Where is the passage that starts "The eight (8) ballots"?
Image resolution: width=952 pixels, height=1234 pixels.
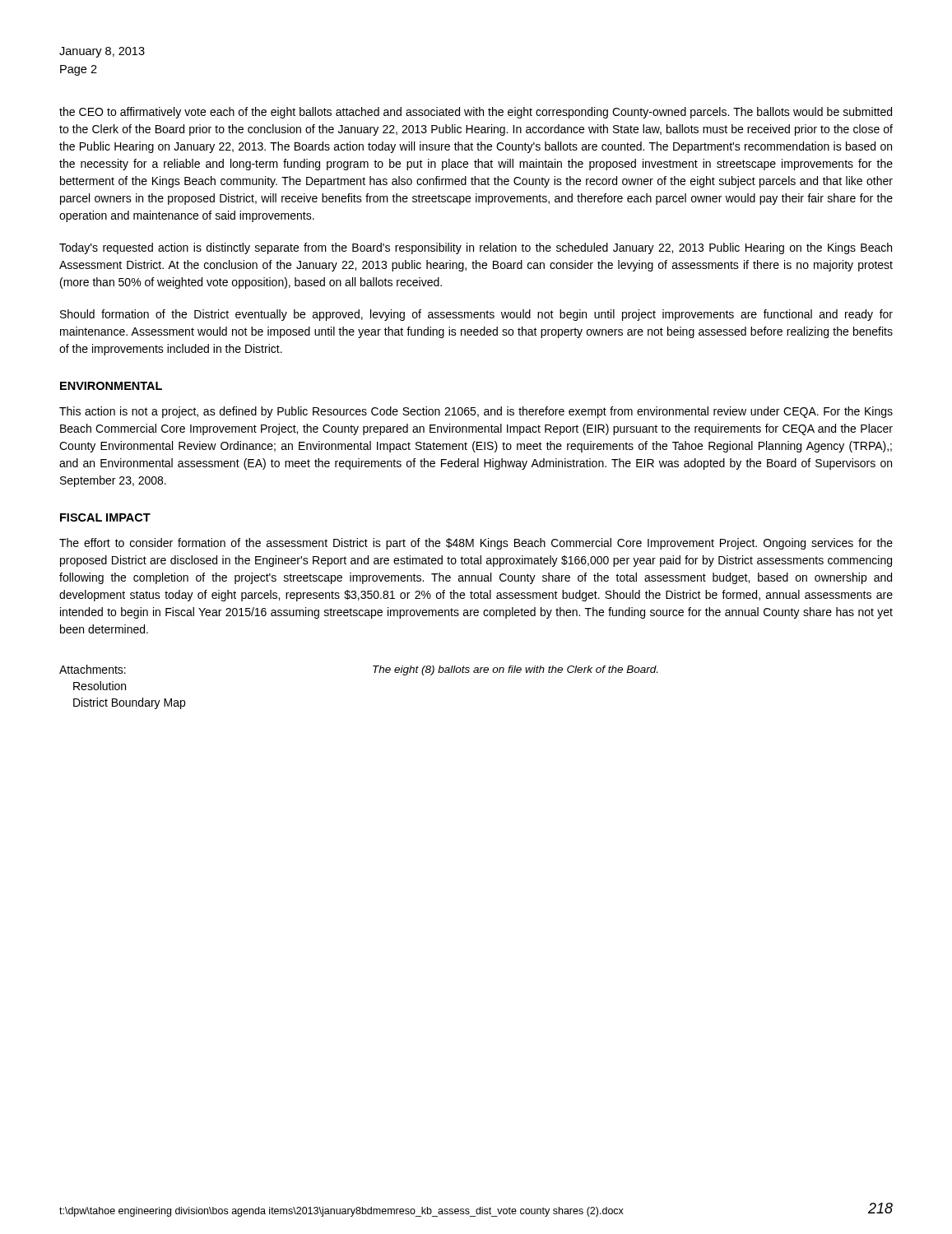coord(516,669)
